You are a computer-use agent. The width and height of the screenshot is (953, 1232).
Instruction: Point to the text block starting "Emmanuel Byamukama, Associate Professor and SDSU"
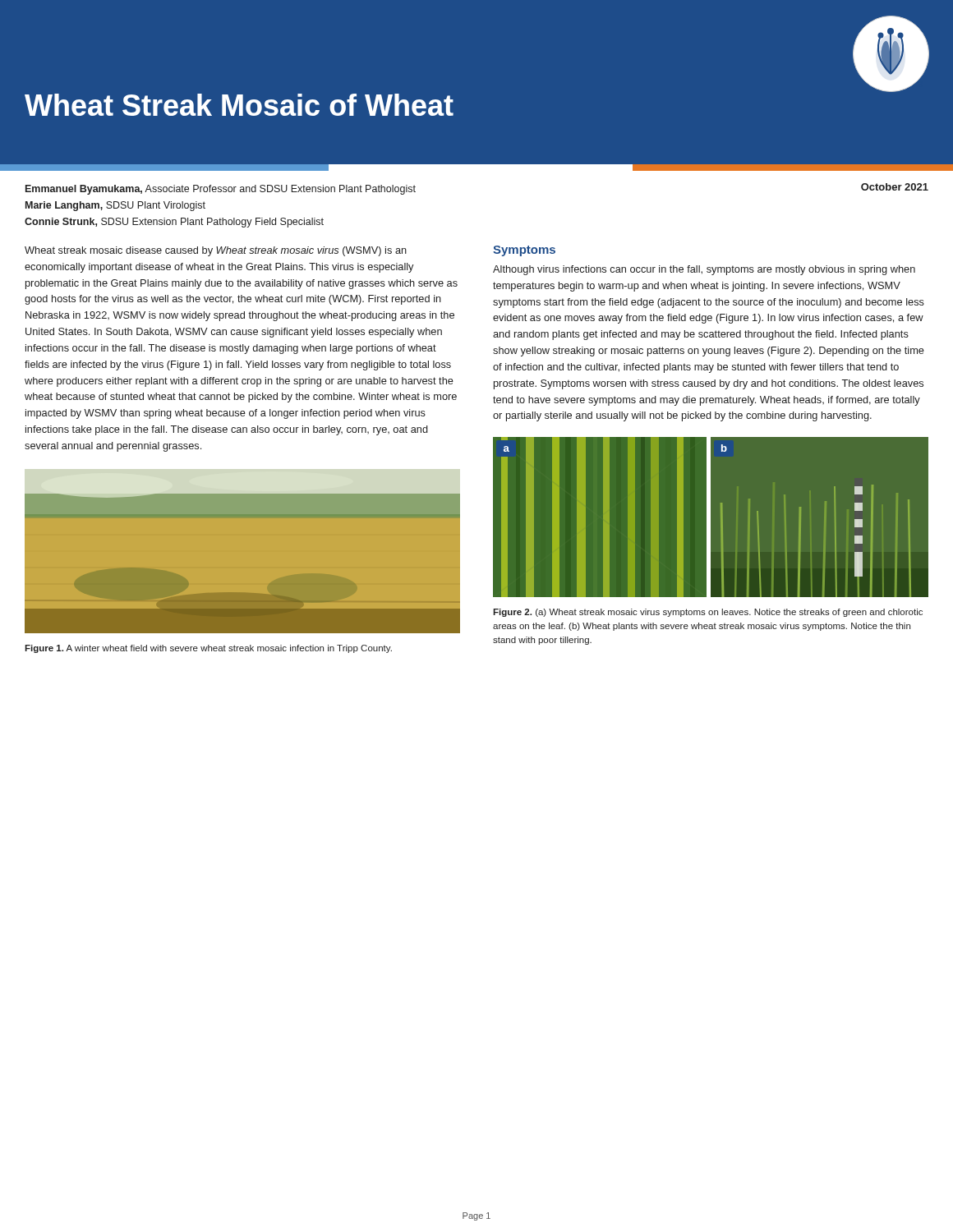(x=221, y=190)
